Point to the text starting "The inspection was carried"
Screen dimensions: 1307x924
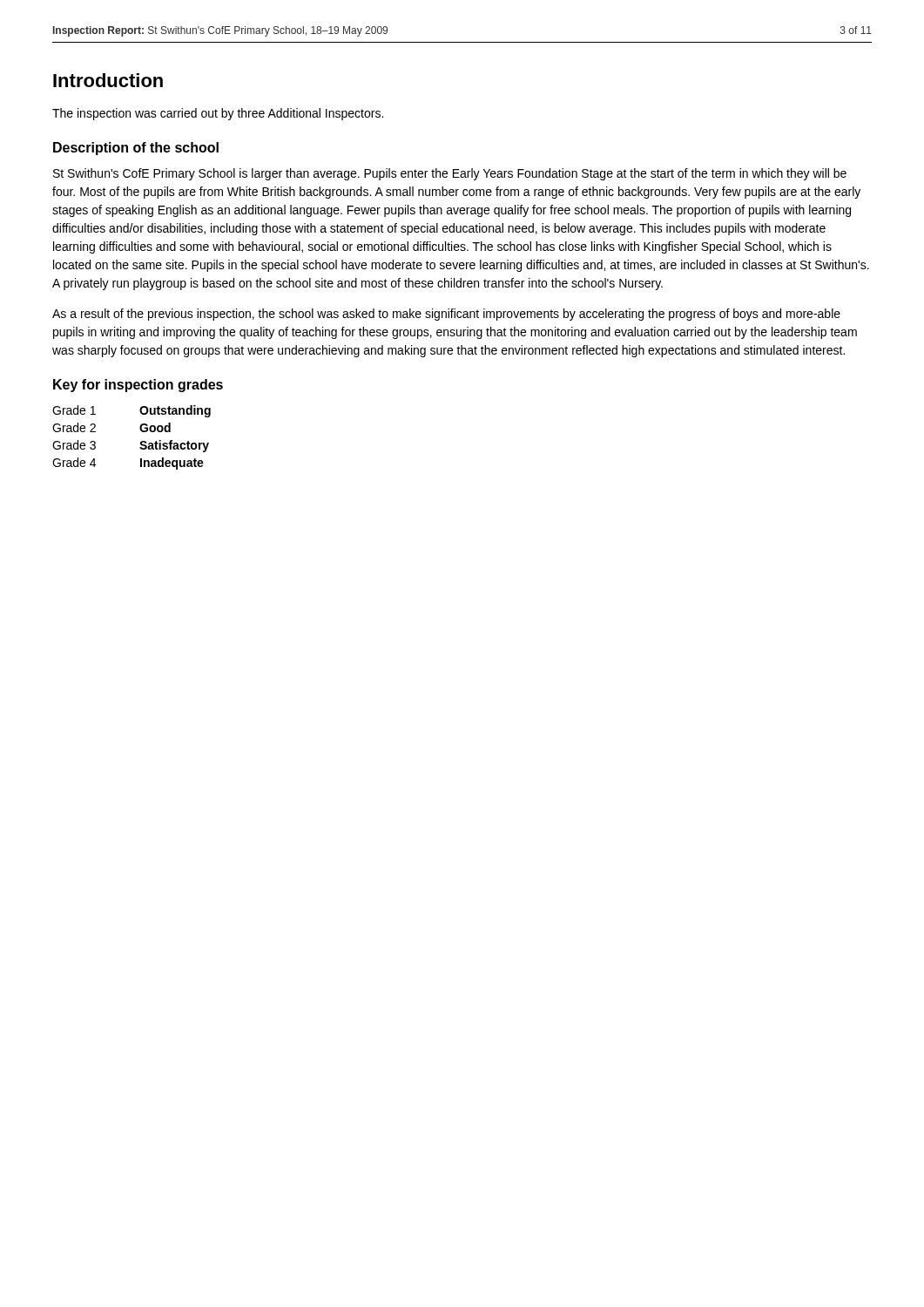[x=218, y=113]
